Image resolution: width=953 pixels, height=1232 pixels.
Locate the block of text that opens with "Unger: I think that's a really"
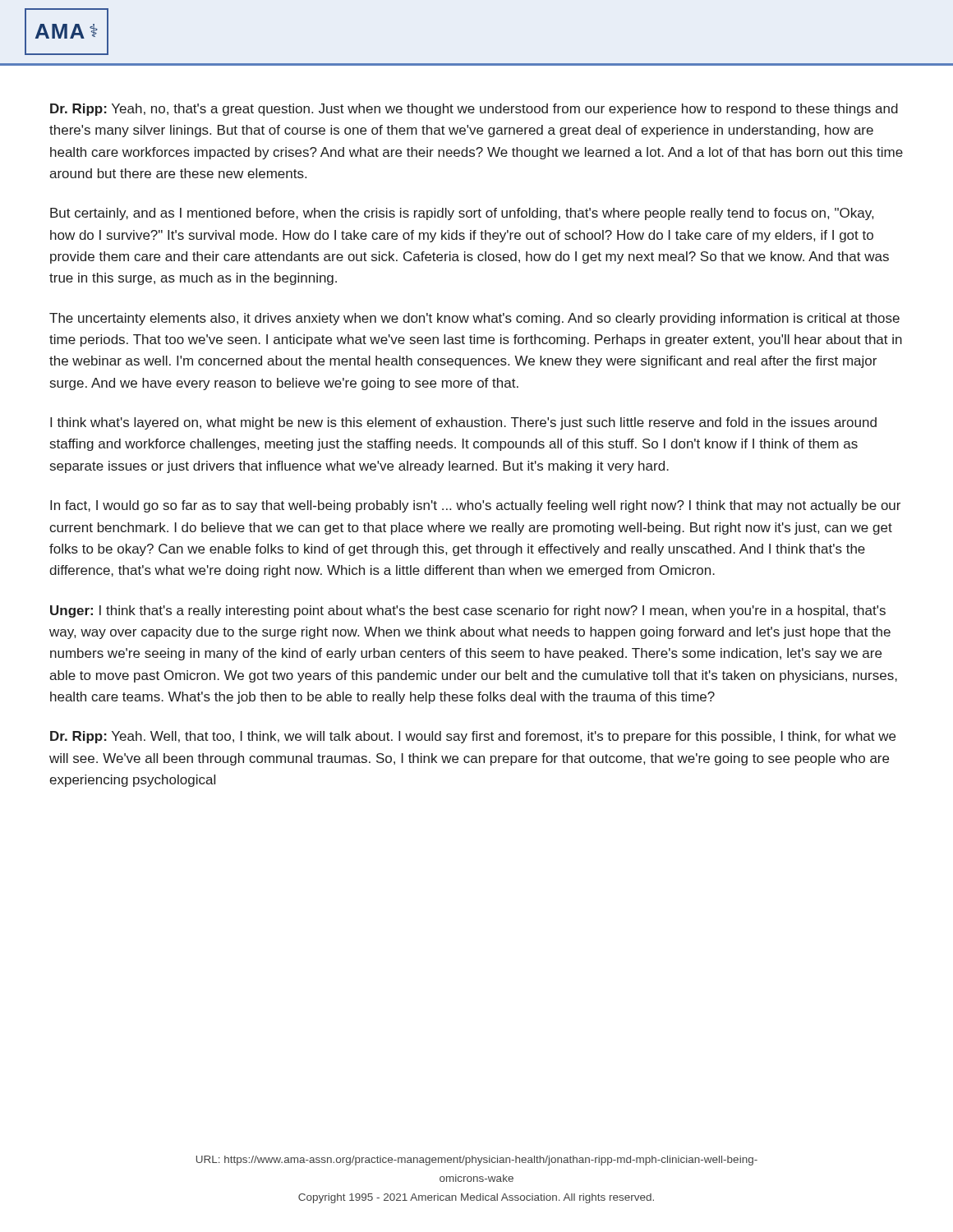(x=474, y=654)
